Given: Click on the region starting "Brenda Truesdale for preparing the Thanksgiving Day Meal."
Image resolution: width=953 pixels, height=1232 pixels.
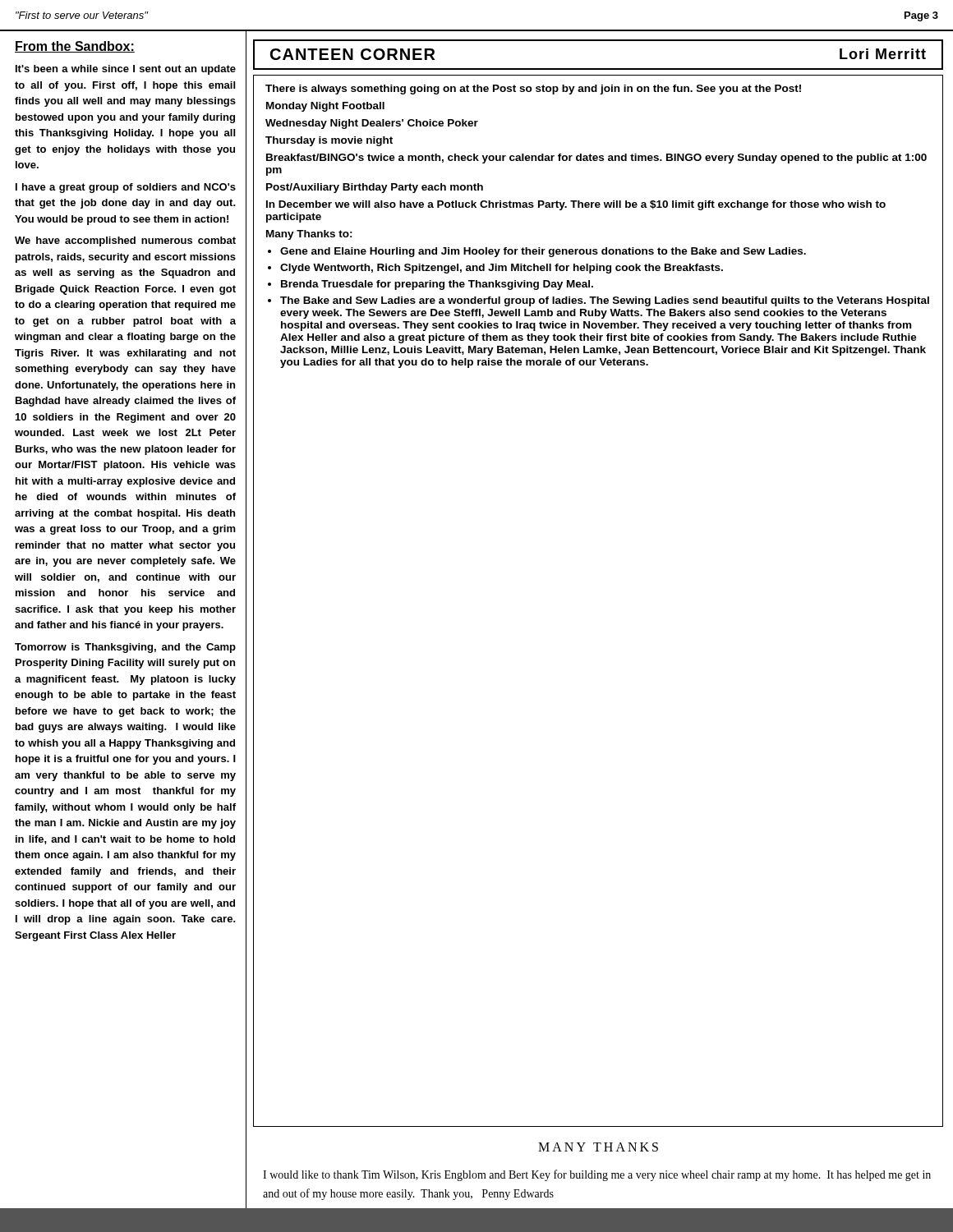Looking at the screenshot, I should point(437,284).
